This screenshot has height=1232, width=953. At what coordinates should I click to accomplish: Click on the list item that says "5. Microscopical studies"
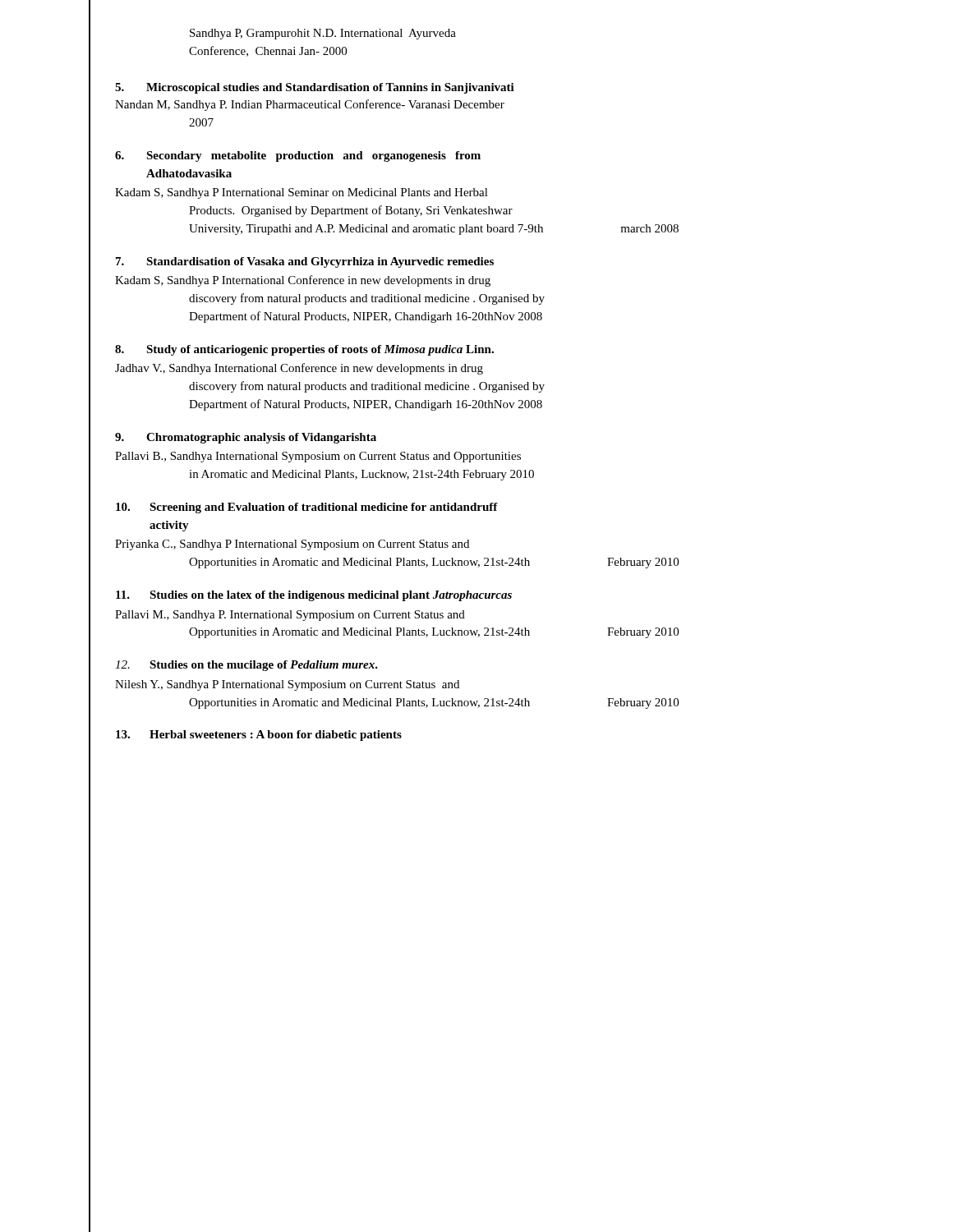[x=501, y=105]
